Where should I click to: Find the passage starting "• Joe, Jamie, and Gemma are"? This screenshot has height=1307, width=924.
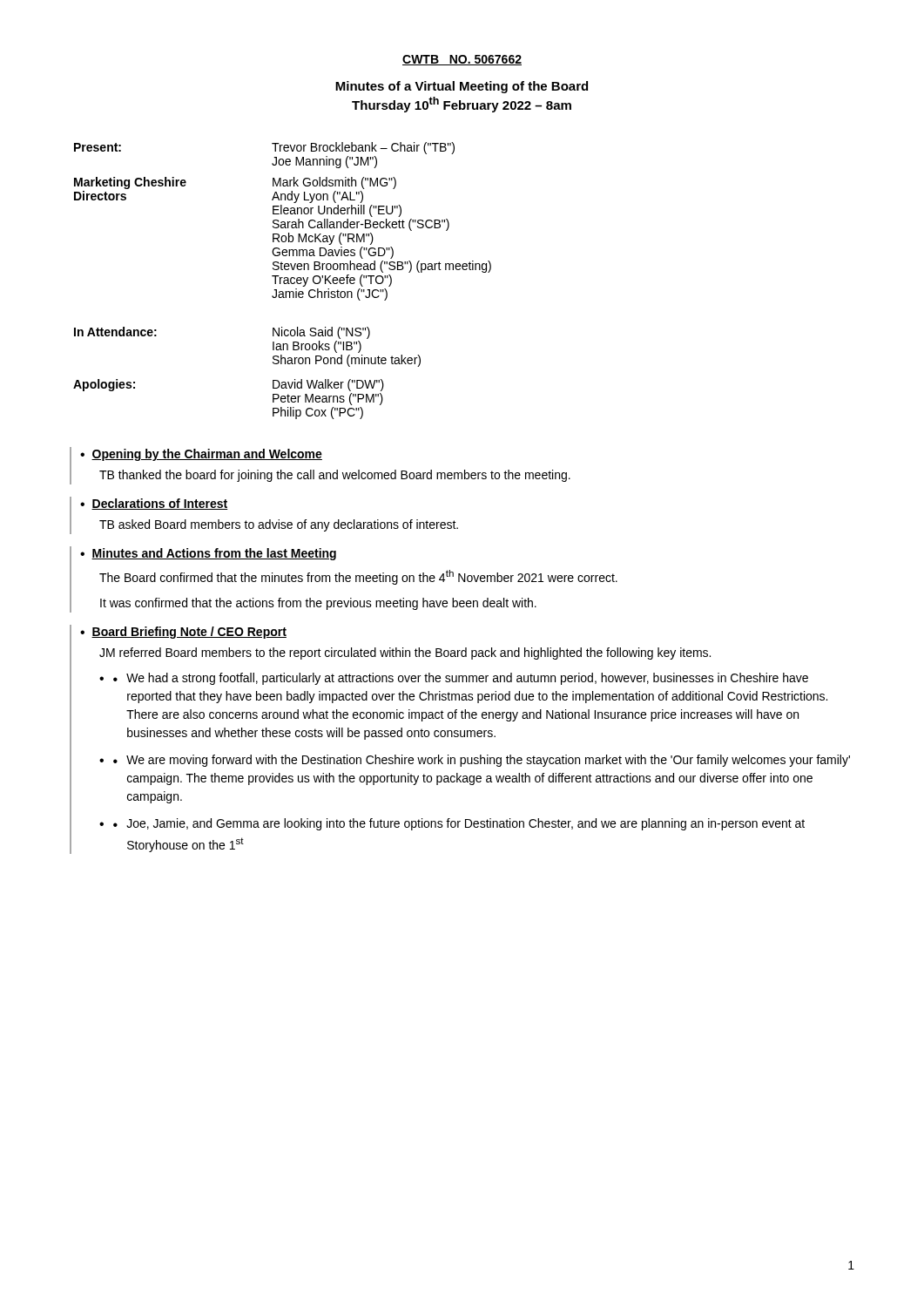pyautogui.click(x=484, y=834)
